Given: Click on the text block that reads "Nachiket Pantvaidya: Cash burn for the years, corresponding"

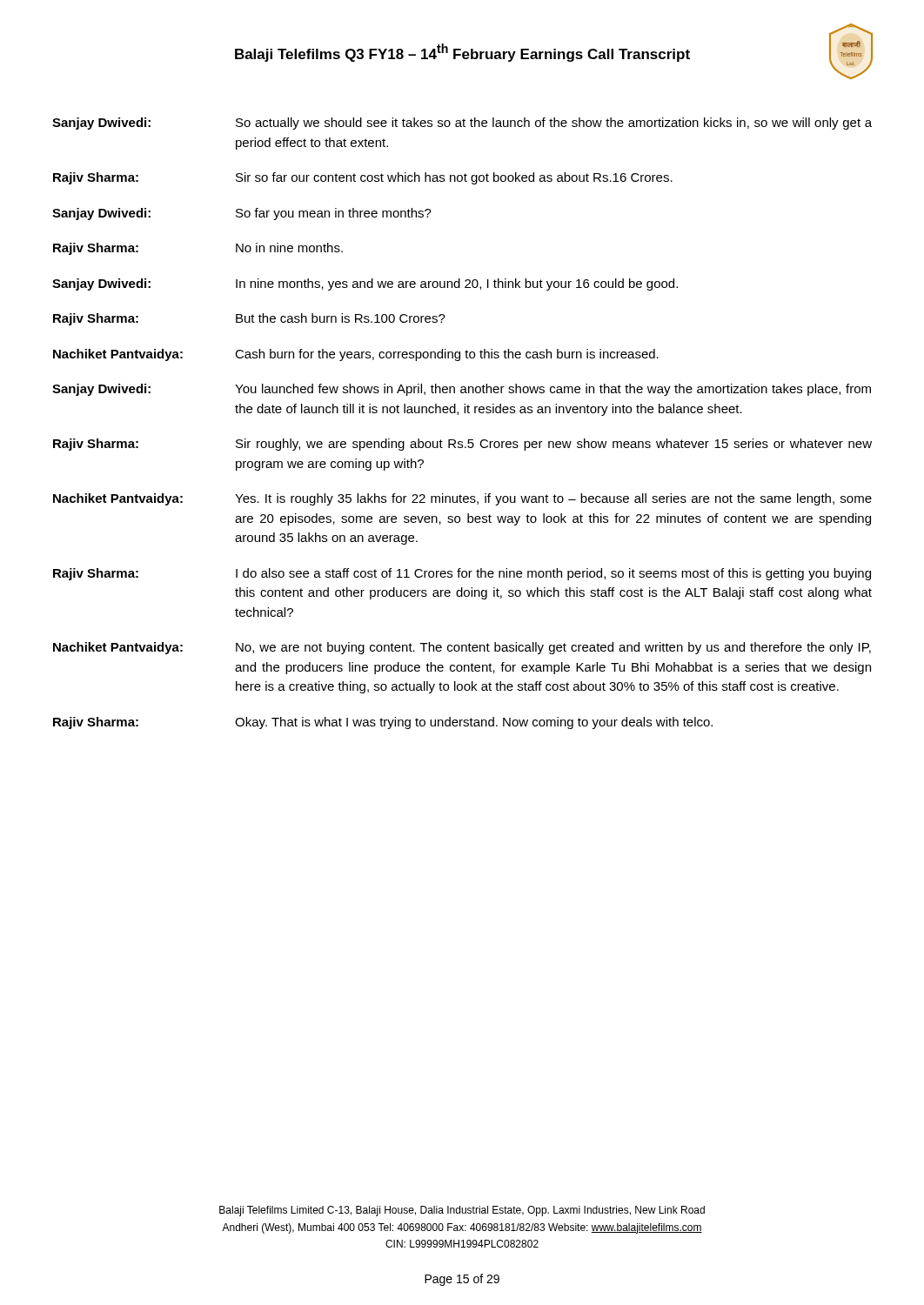Looking at the screenshot, I should pos(462,354).
